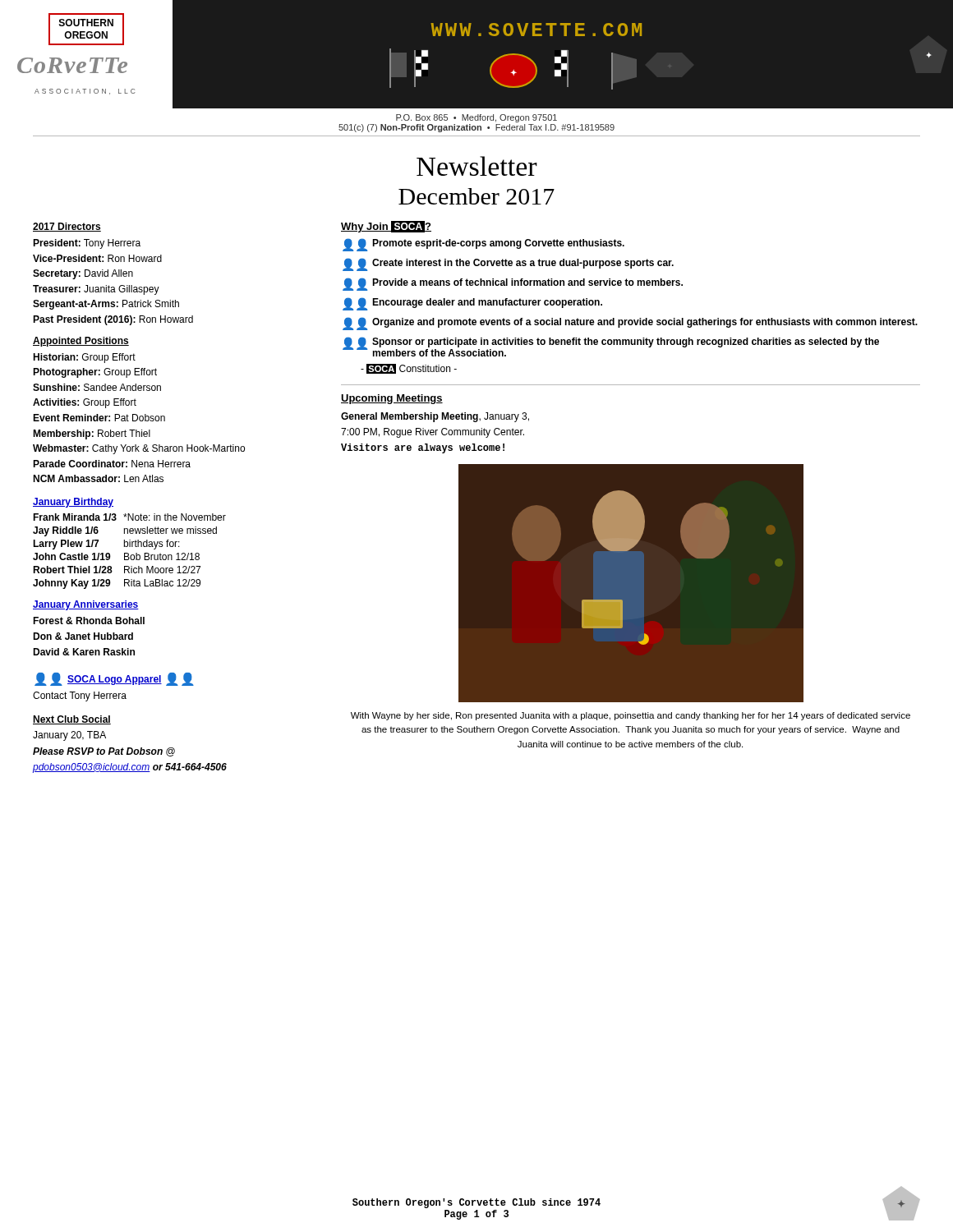Navigate to the region starting "2017 Directors"
The width and height of the screenshot is (953, 1232).
click(67, 227)
